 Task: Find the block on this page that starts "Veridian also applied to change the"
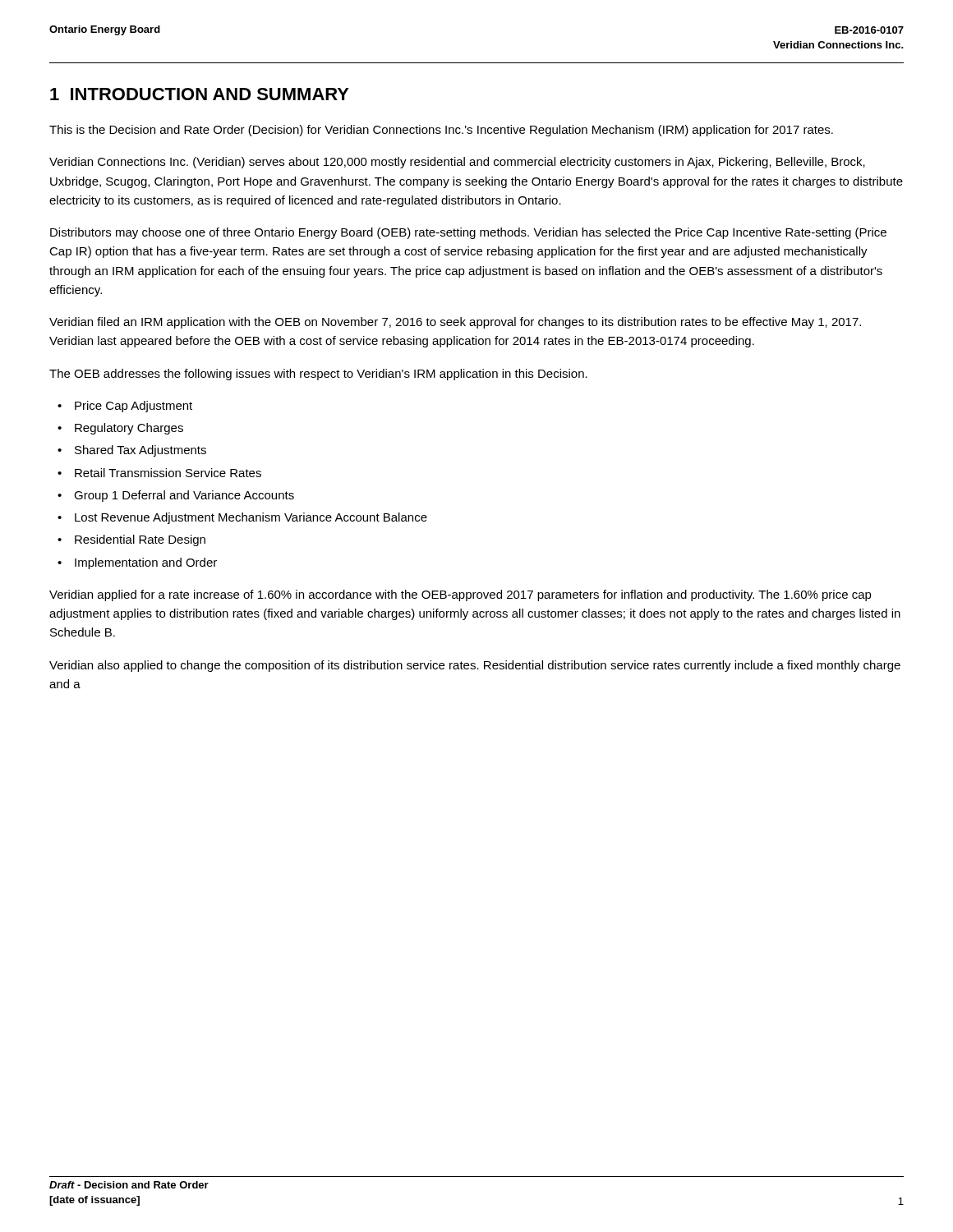coord(475,674)
